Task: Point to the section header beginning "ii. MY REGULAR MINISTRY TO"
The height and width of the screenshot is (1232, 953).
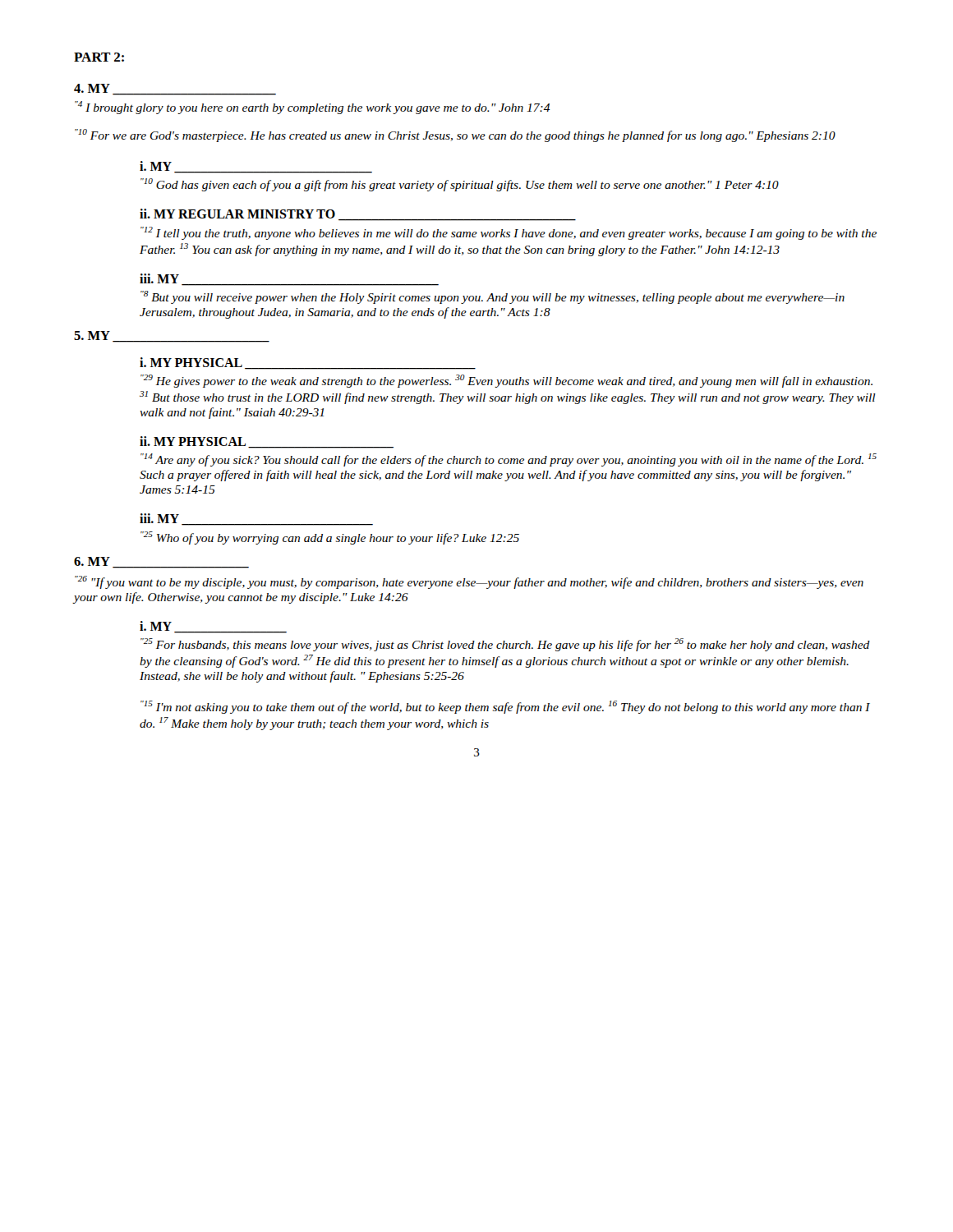Action: tap(357, 214)
